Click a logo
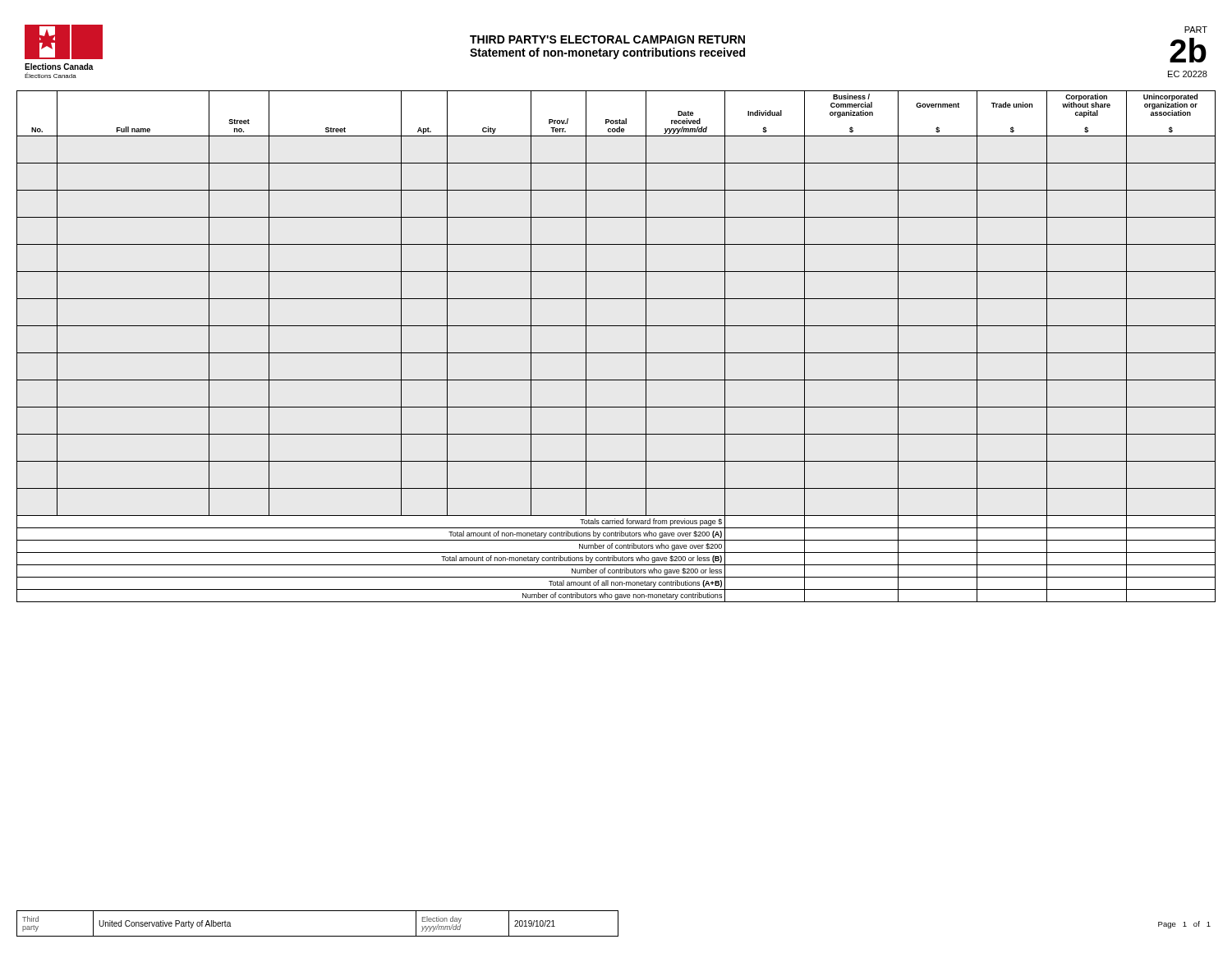Screen dimensions: 953x1232 (82, 51)
